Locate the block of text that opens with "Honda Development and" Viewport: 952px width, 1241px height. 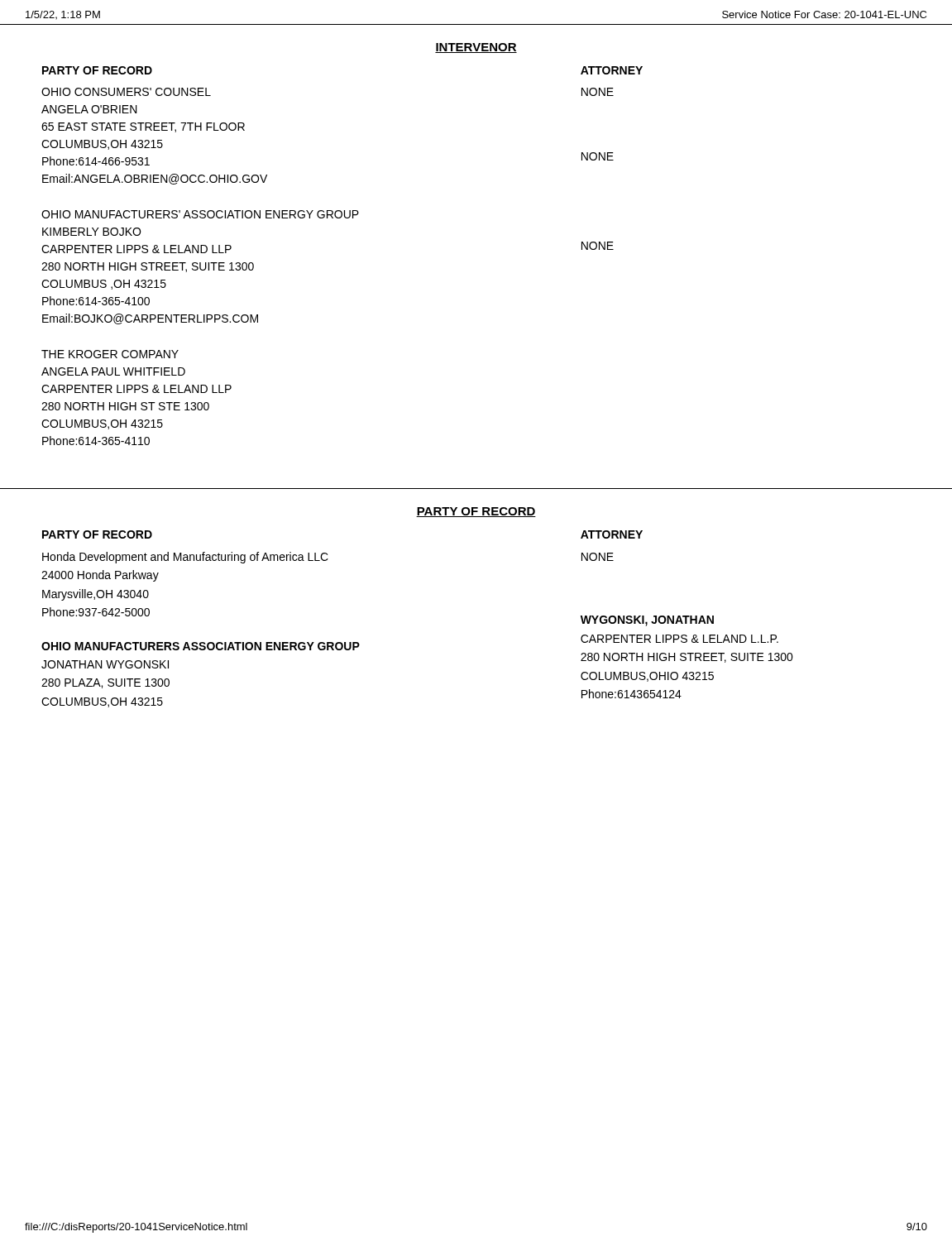tap(185, 558)
